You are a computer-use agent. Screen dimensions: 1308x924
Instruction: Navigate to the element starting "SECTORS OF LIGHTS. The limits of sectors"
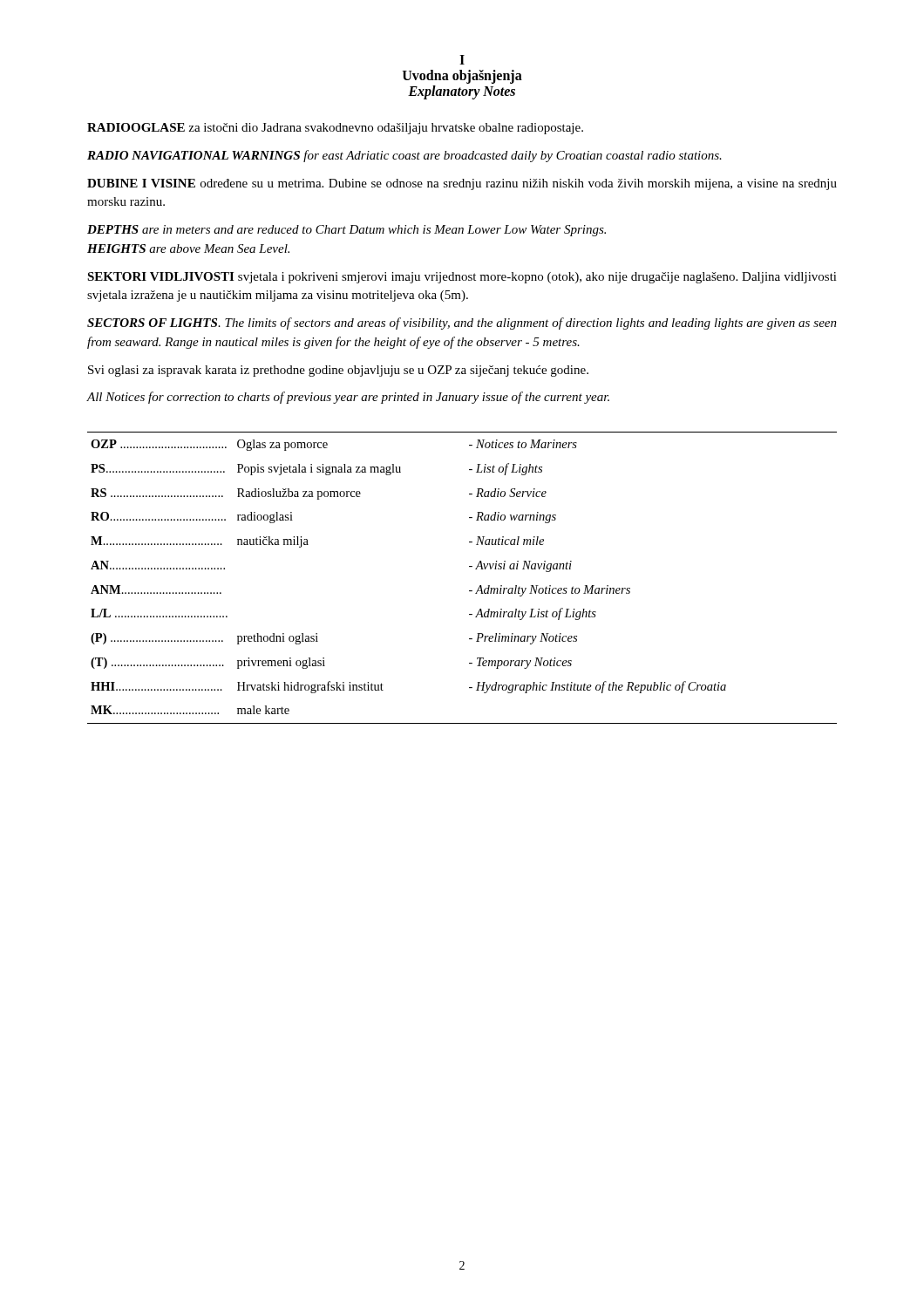coord(462,332)
